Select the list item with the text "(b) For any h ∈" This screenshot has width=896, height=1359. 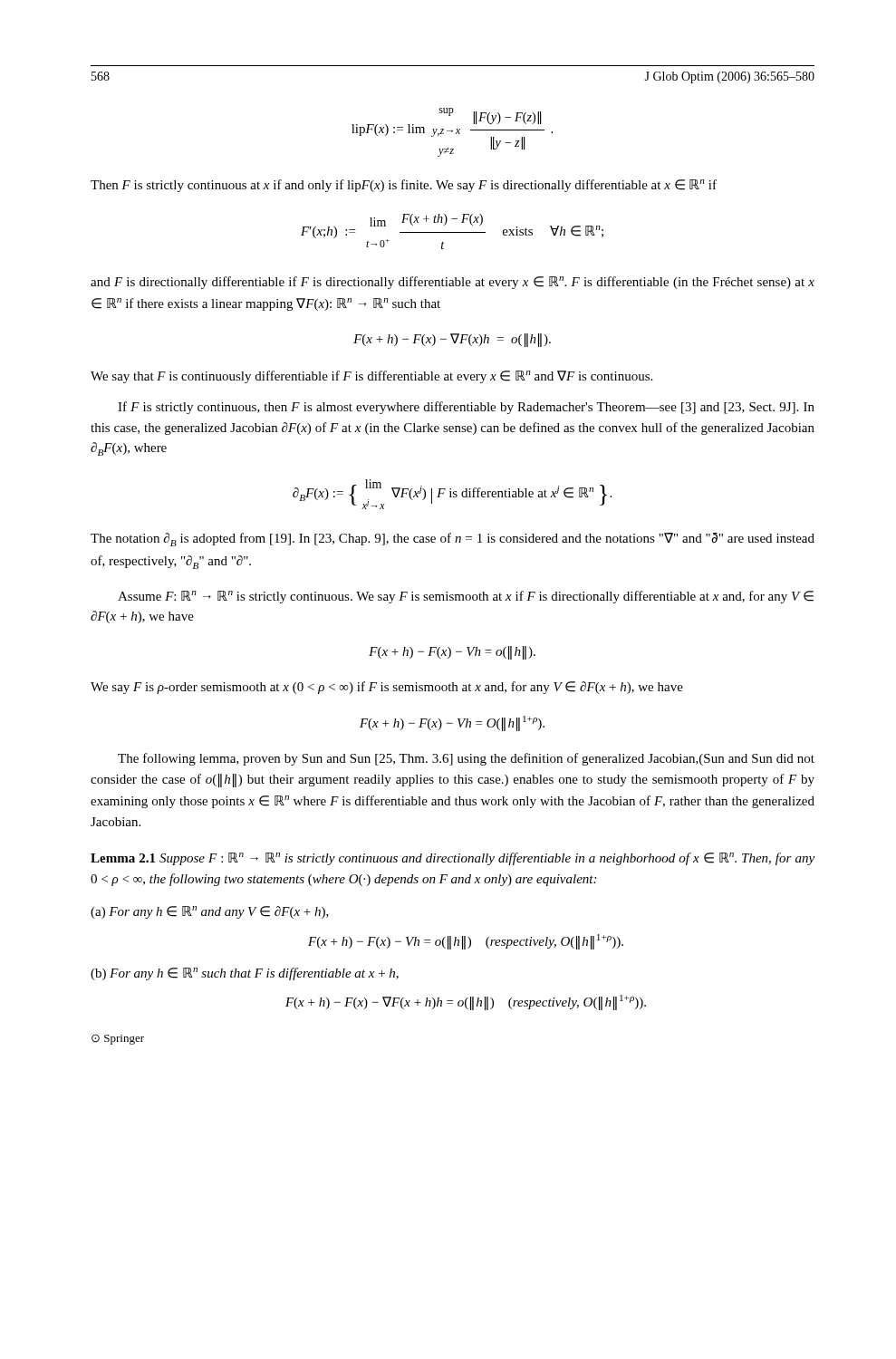(245, 974)
